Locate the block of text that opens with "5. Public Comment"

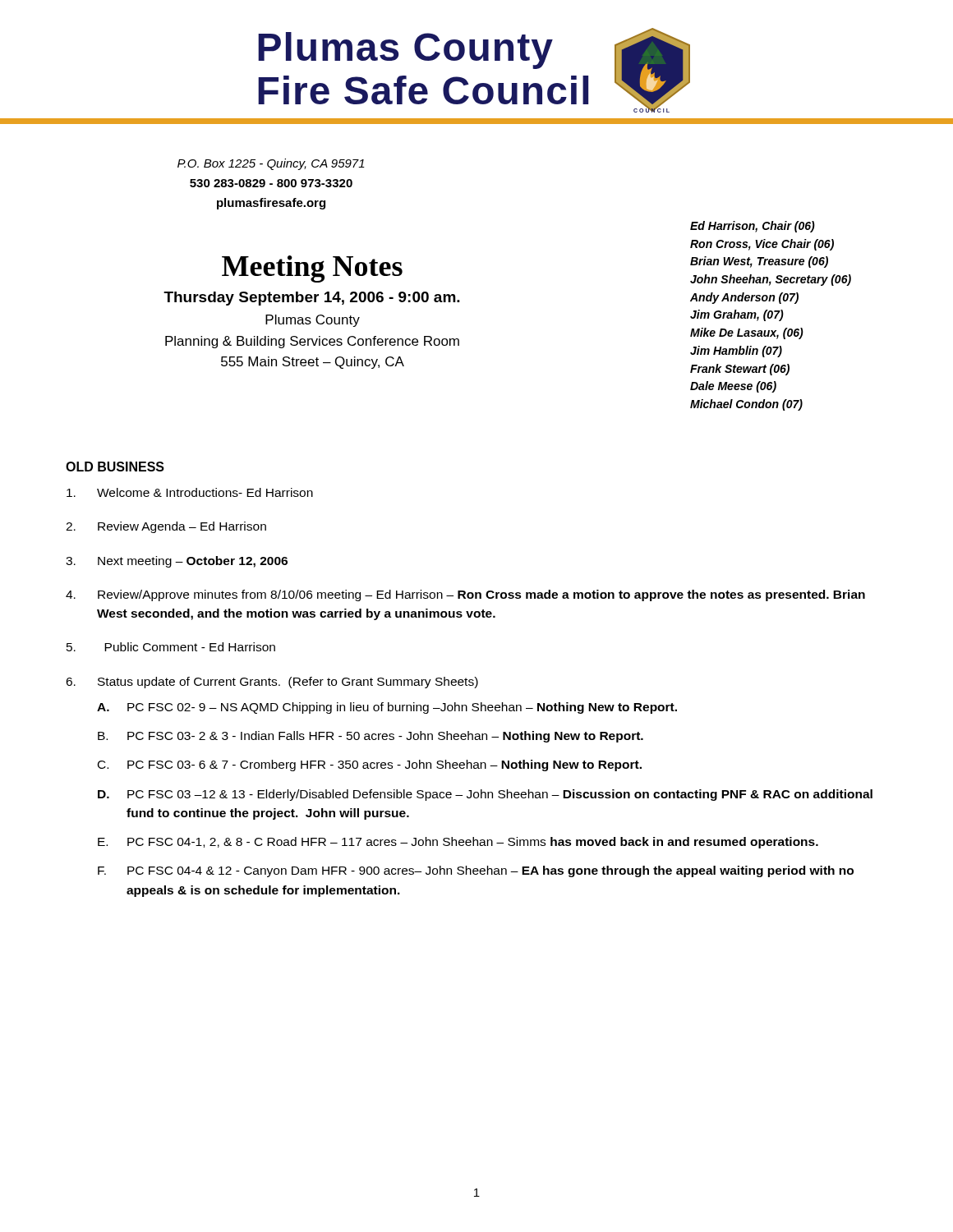point(171,647)
